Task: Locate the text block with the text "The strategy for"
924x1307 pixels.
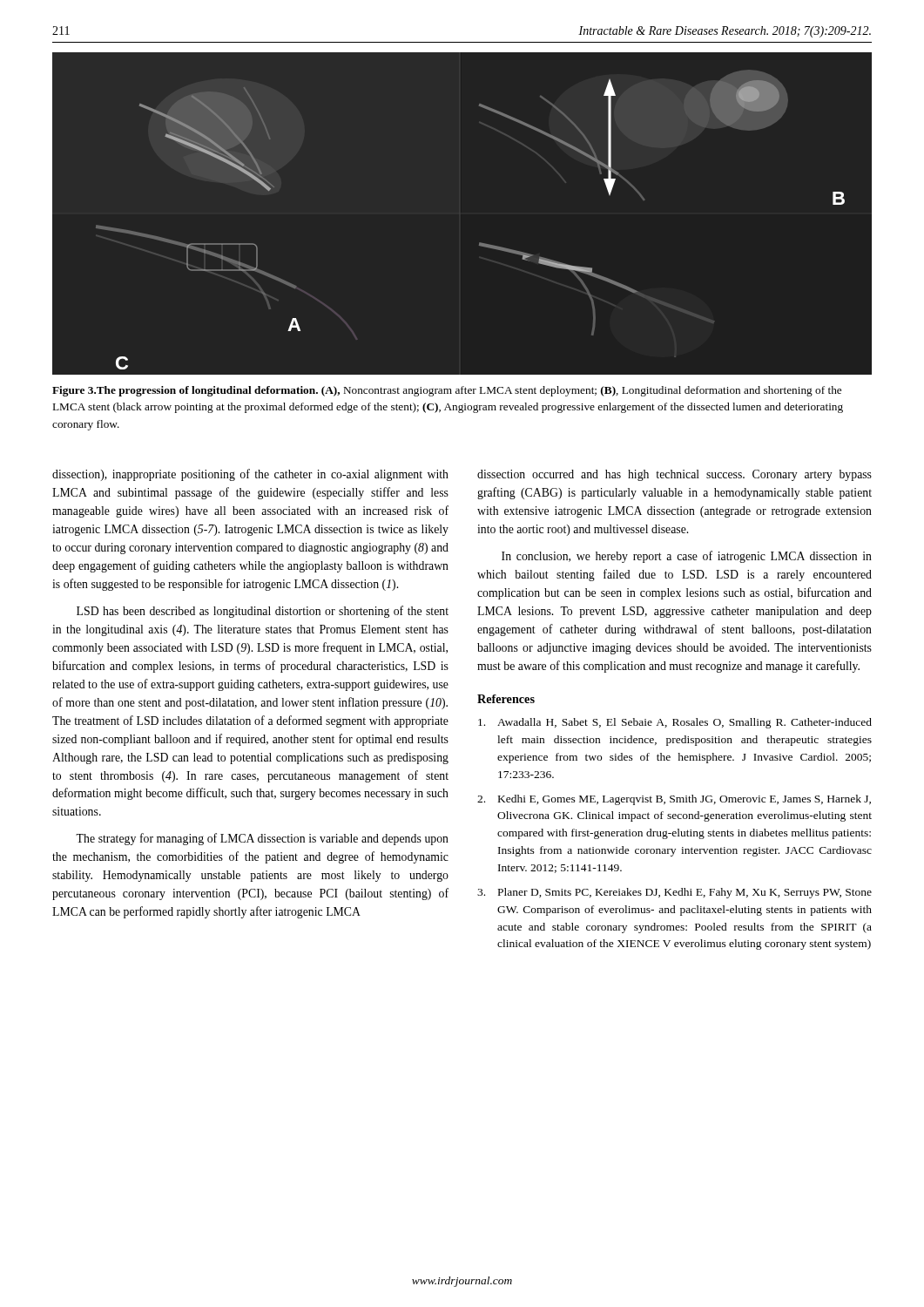Action: (250, 876)
